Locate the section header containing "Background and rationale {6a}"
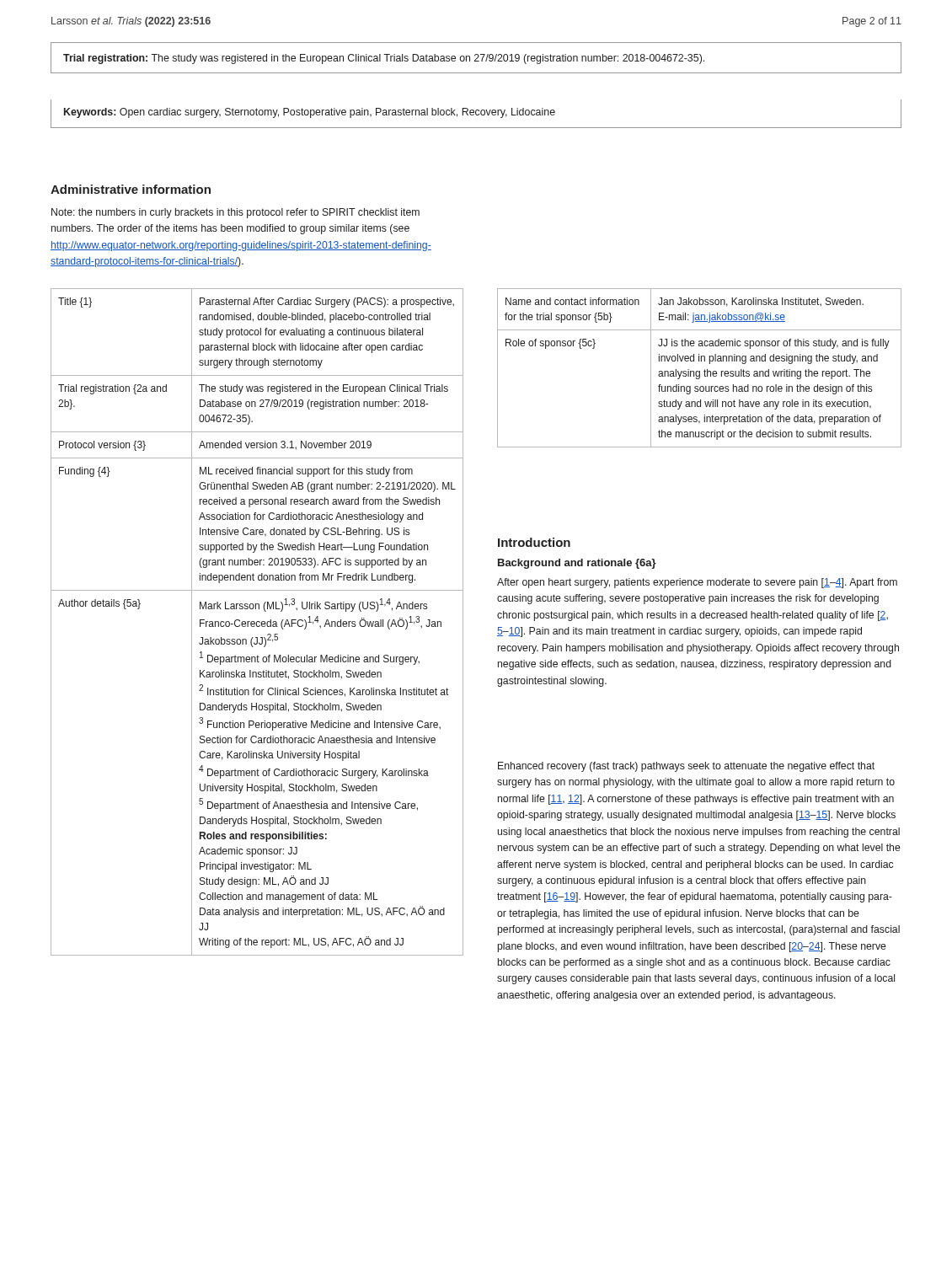 (576, 562)
